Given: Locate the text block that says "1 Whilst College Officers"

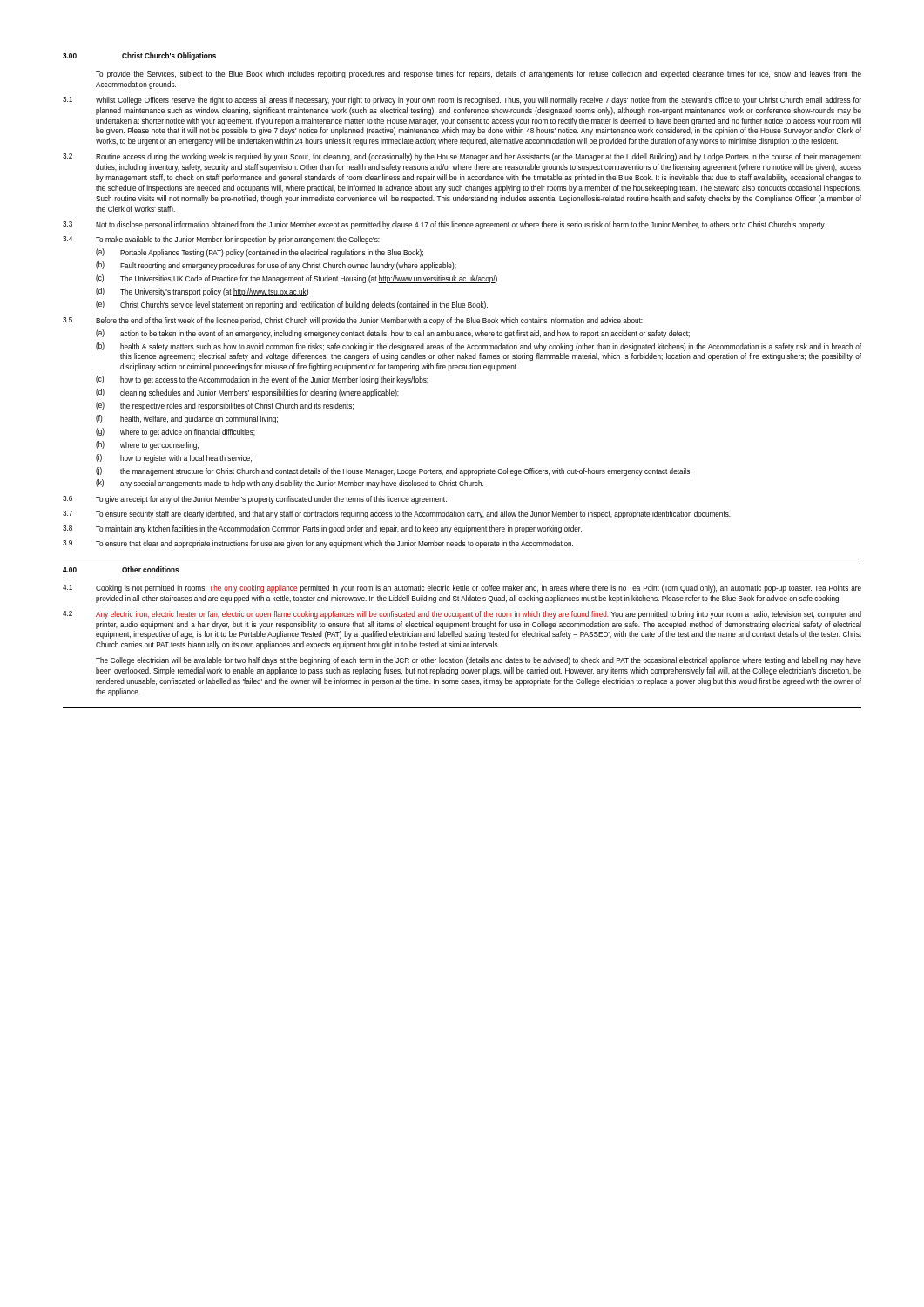Looking at the screenshot, I should pos(462,122).
